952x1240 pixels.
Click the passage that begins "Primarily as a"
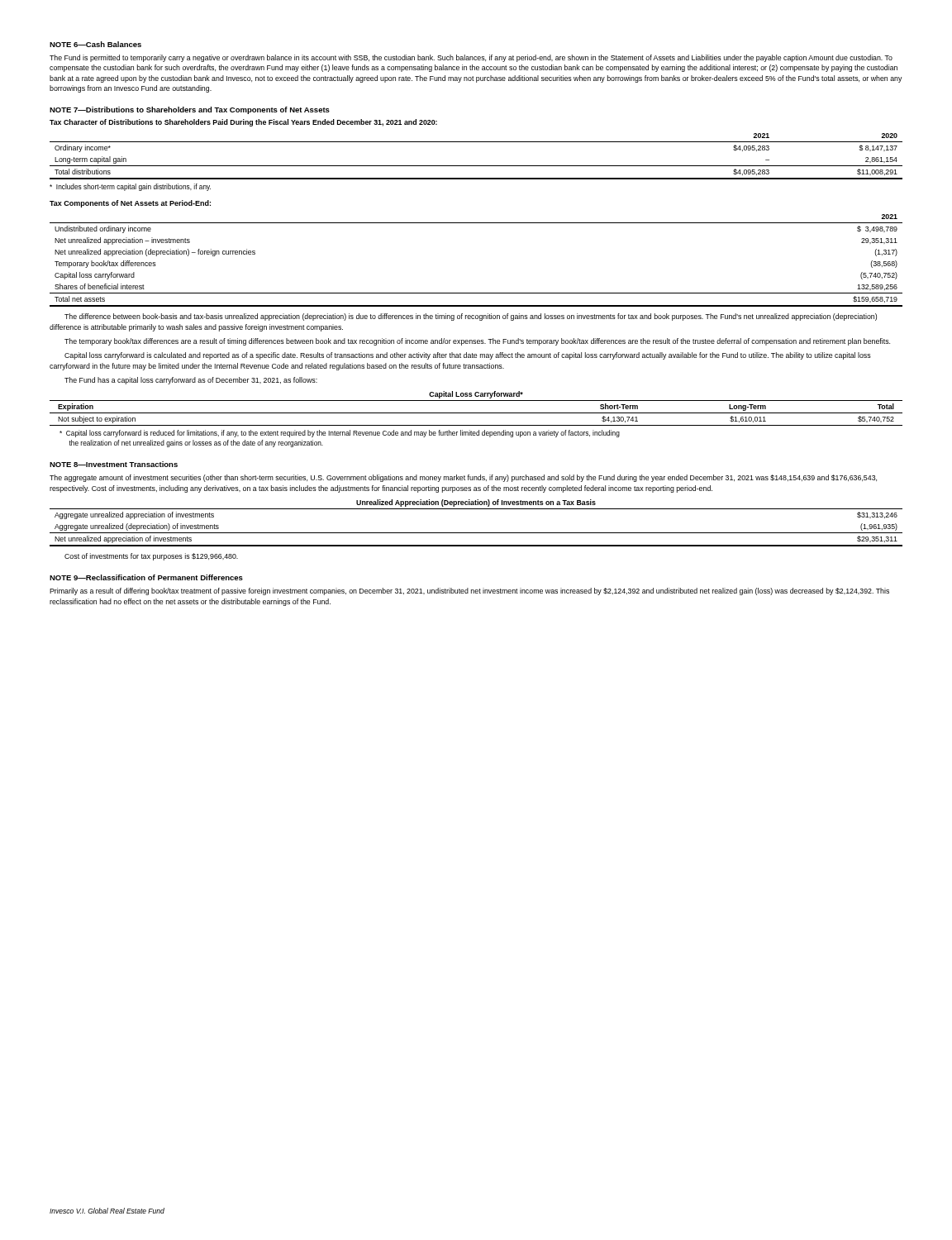(x=476, y=597)
